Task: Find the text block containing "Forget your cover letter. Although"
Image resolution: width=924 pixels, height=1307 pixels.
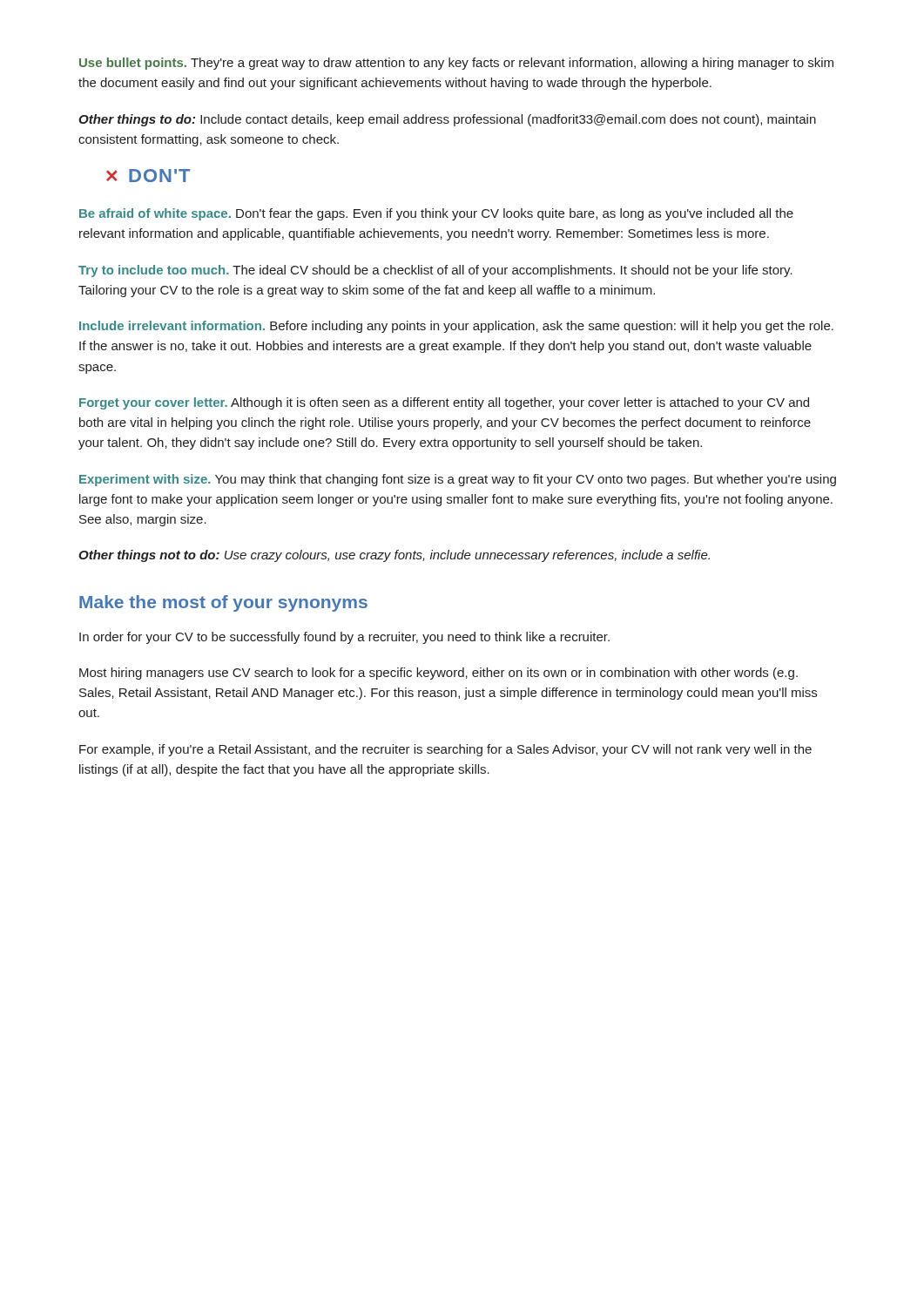Action: (445, 422)
